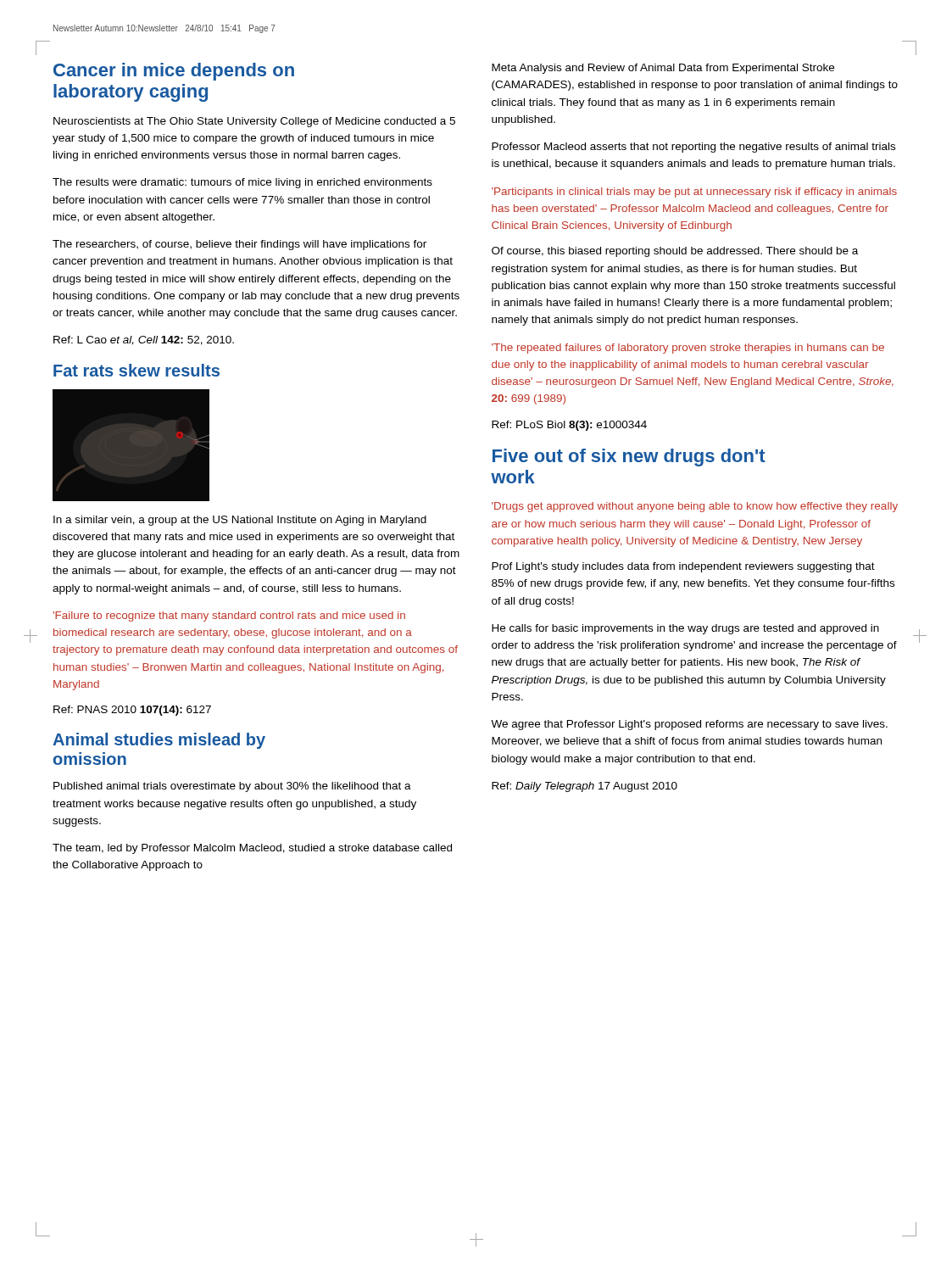The width and height of the screenshot is (952, 1272).
Task: Click on the text block containing "'Drugs get approved without"
Action: tap(695, 523)
